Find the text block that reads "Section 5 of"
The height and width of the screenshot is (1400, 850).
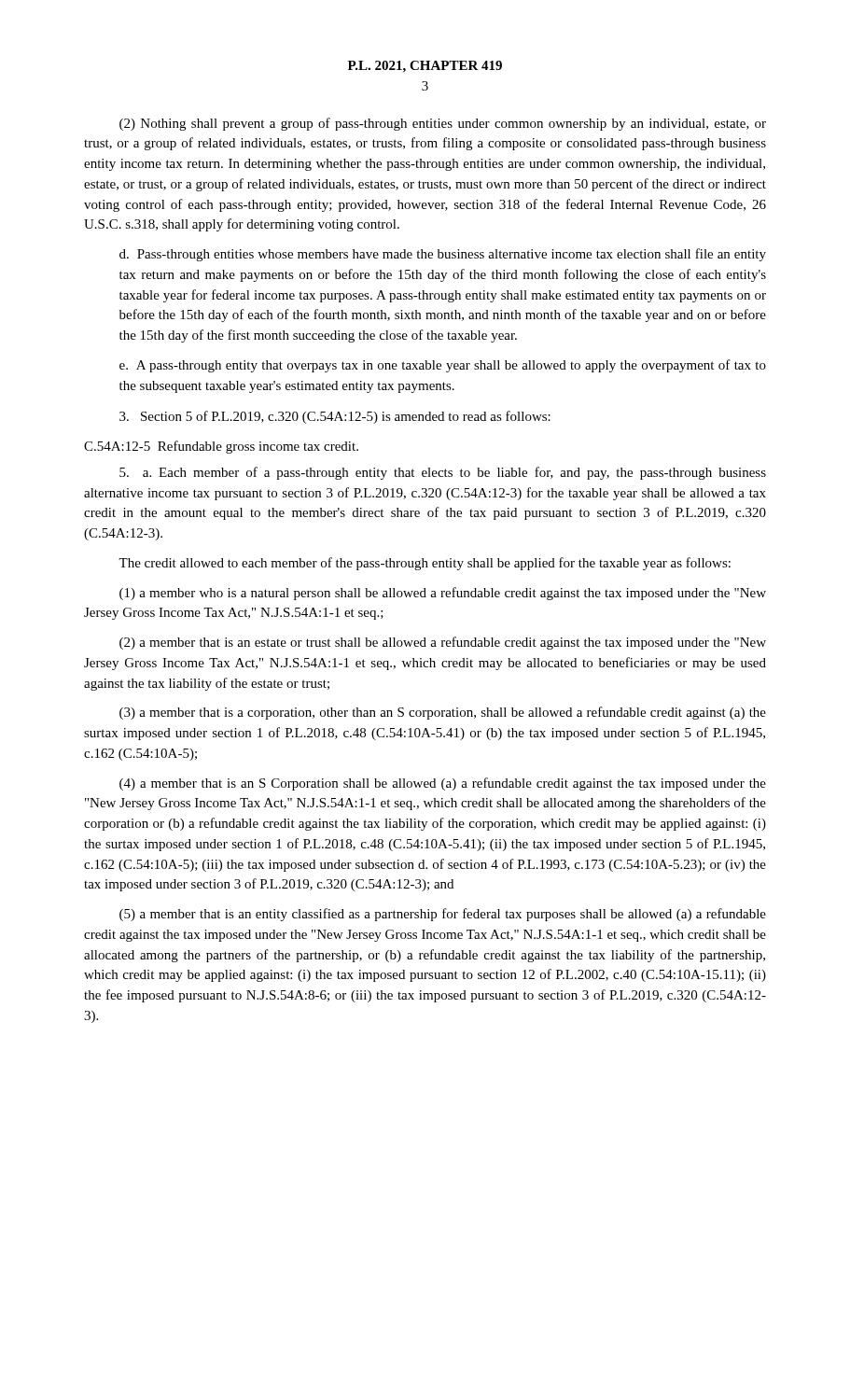click(x=425, y=417)
